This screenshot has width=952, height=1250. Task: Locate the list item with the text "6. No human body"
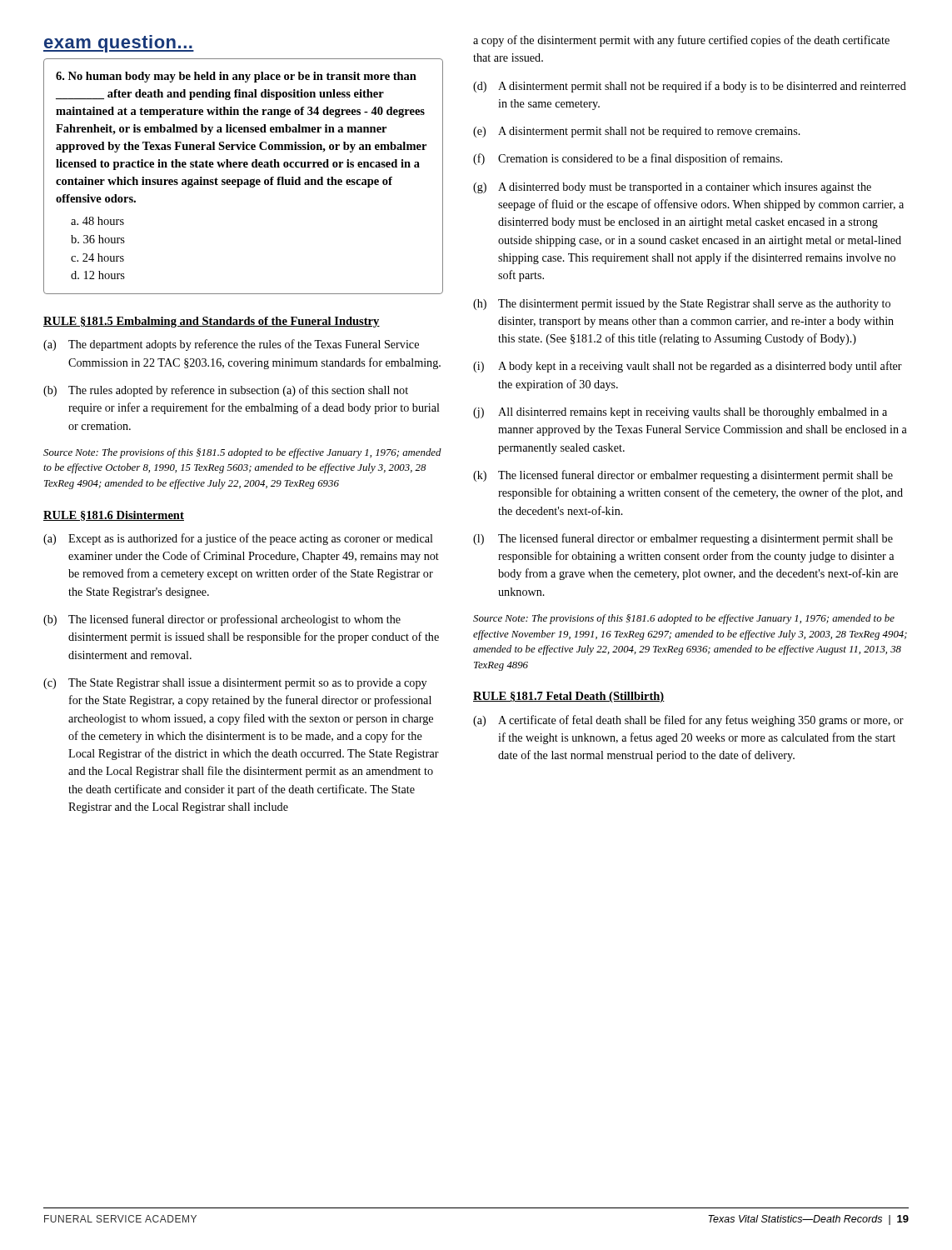pos(243,176)
